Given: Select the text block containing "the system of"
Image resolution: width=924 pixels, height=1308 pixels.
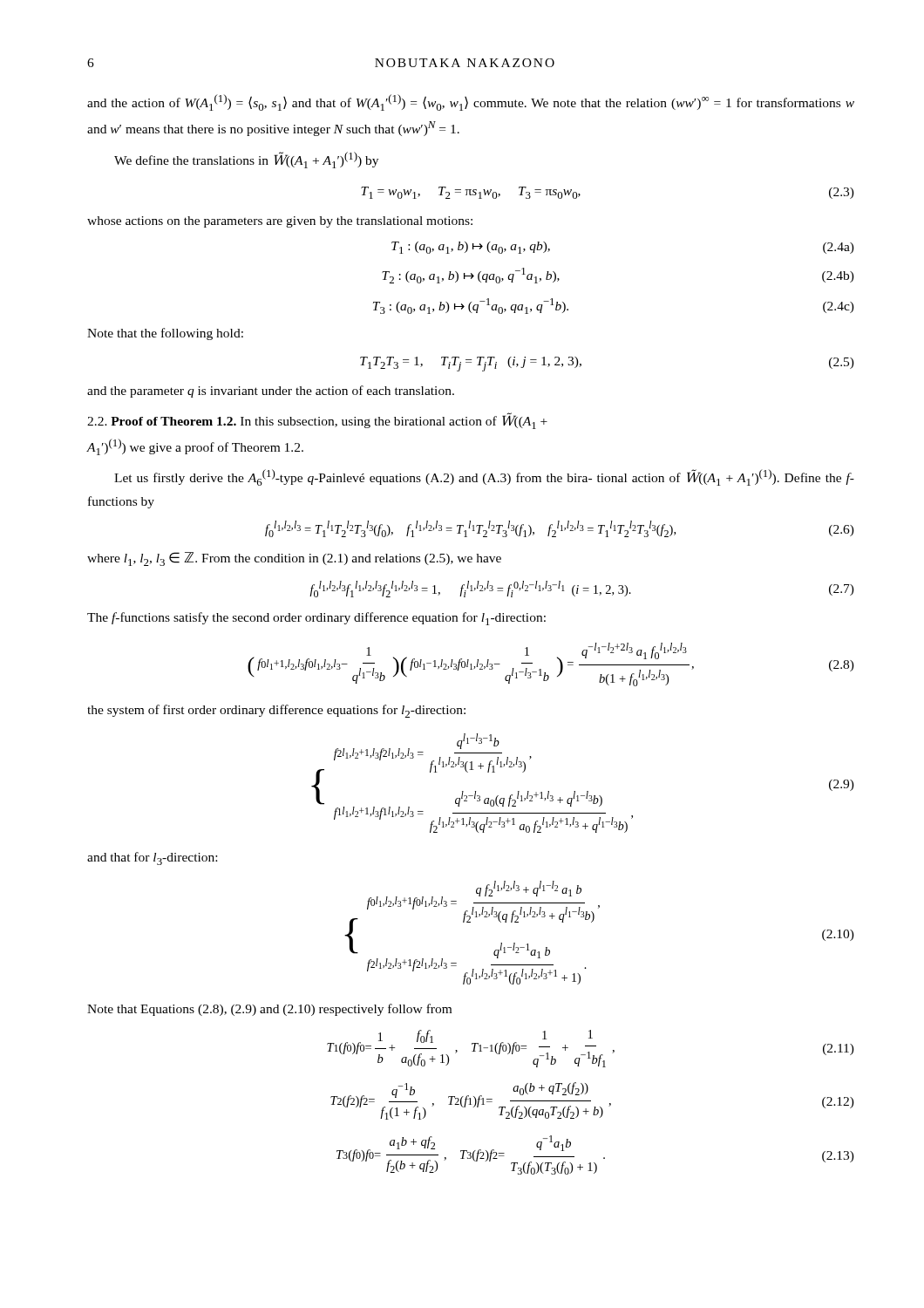Looking at the screenshot, I should (277, 711).
